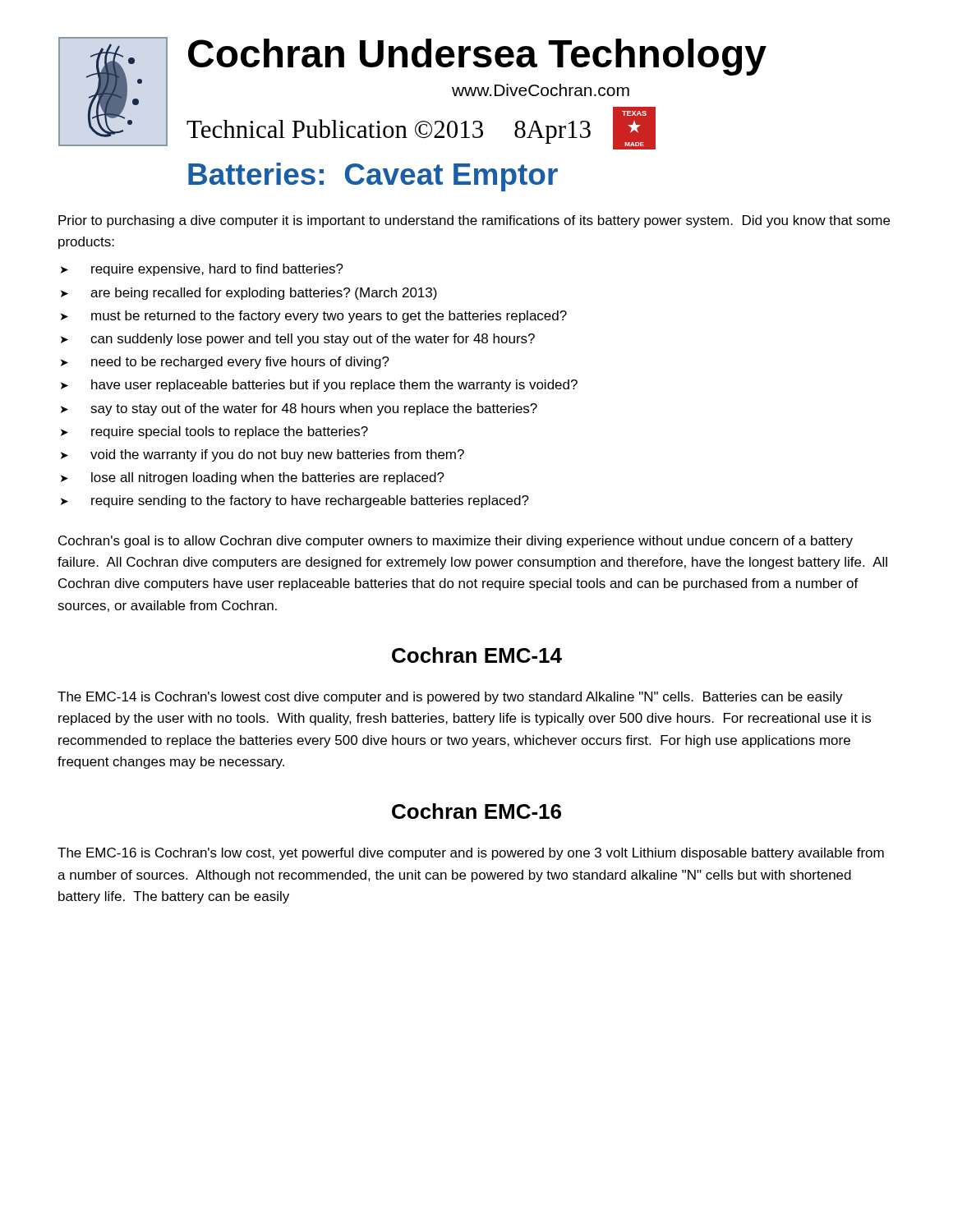Image resolution: width=953 pixels, height=1232 pixels.
Task: Select the region starting "need to be recharged"
Action: coord(240,362)
